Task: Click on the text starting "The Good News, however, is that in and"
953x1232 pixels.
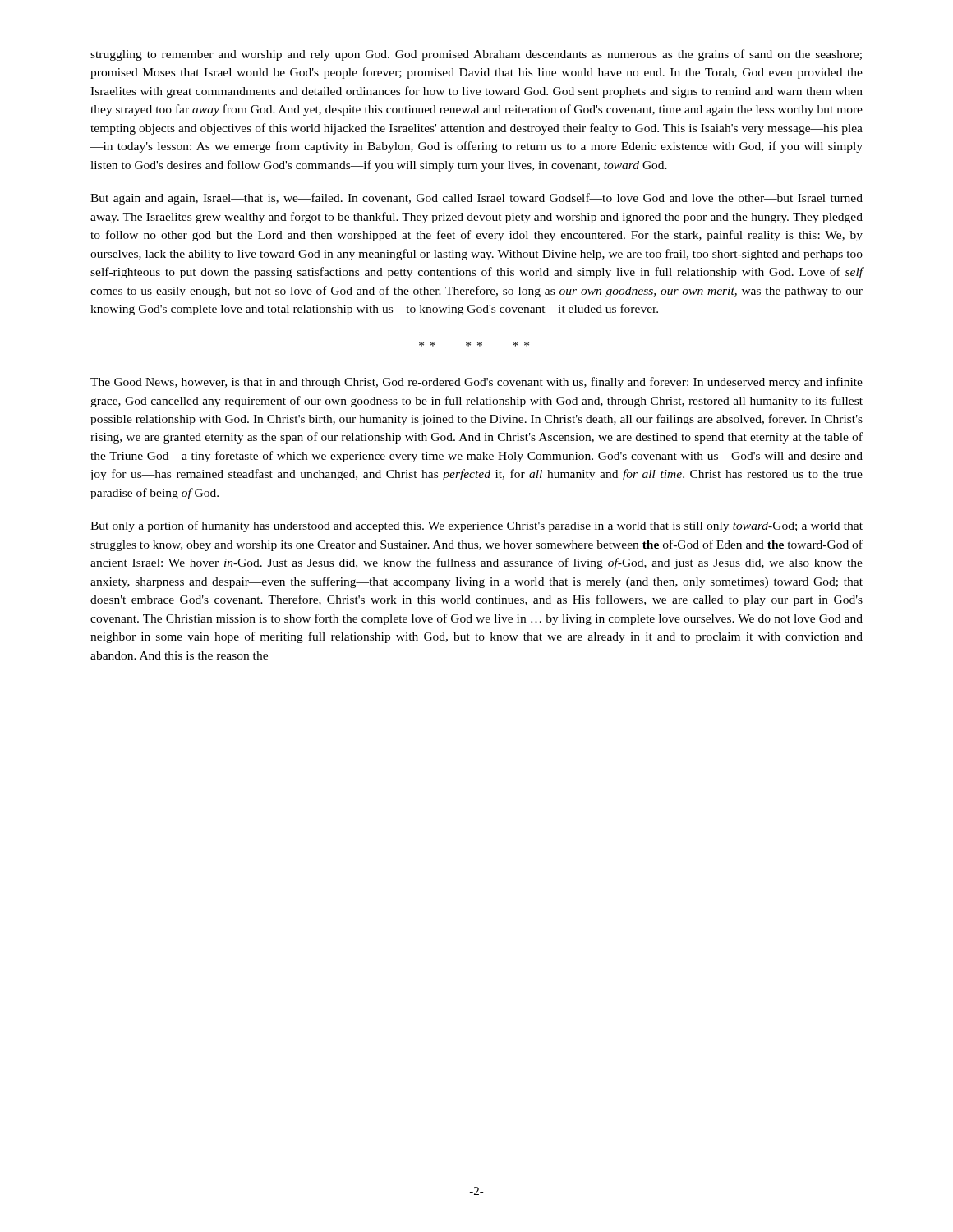Action: click(476, 437)
